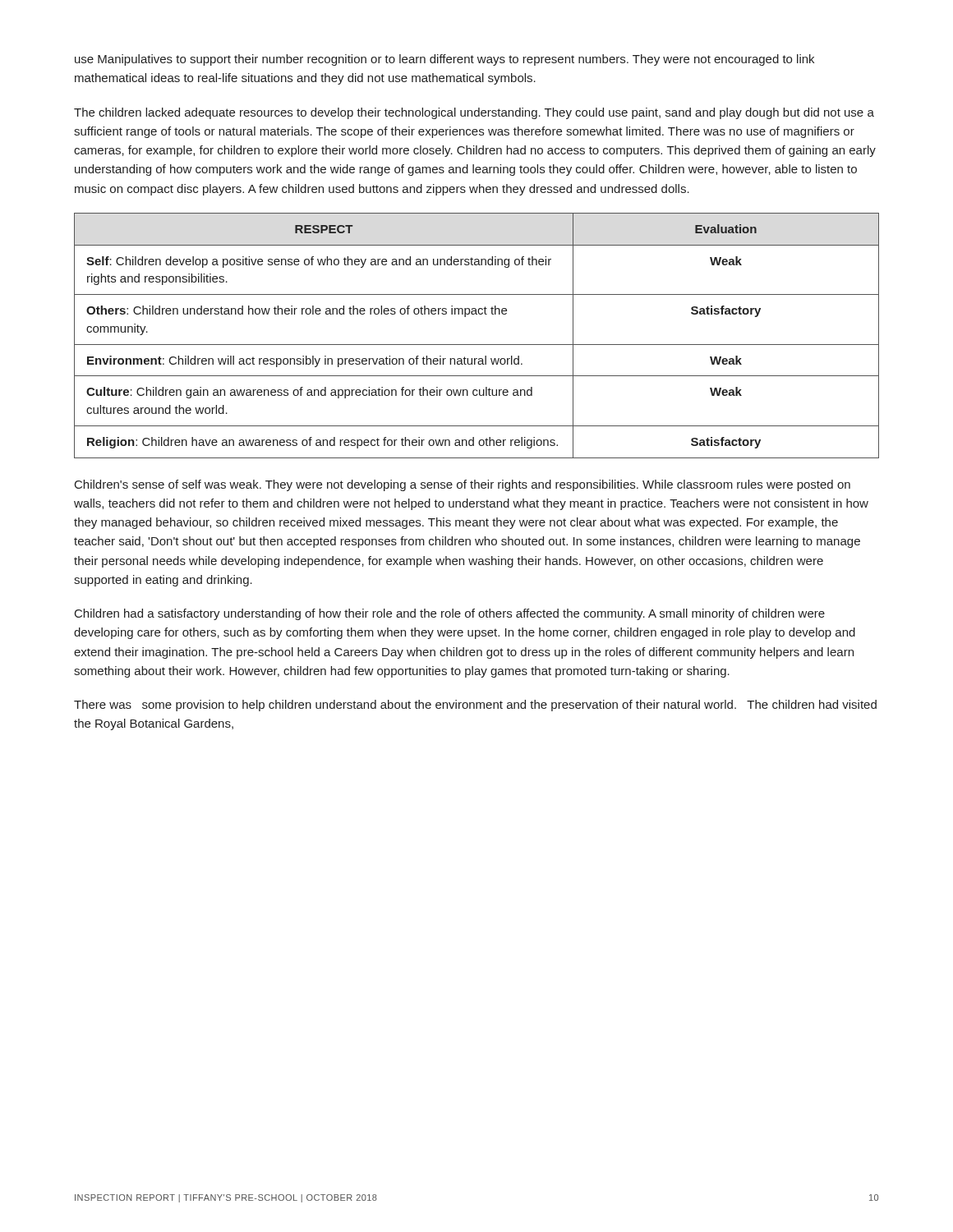
Task: Locate the text block that reads "use Manipulatives to support their number recognition"
Action: click(476, 68)
